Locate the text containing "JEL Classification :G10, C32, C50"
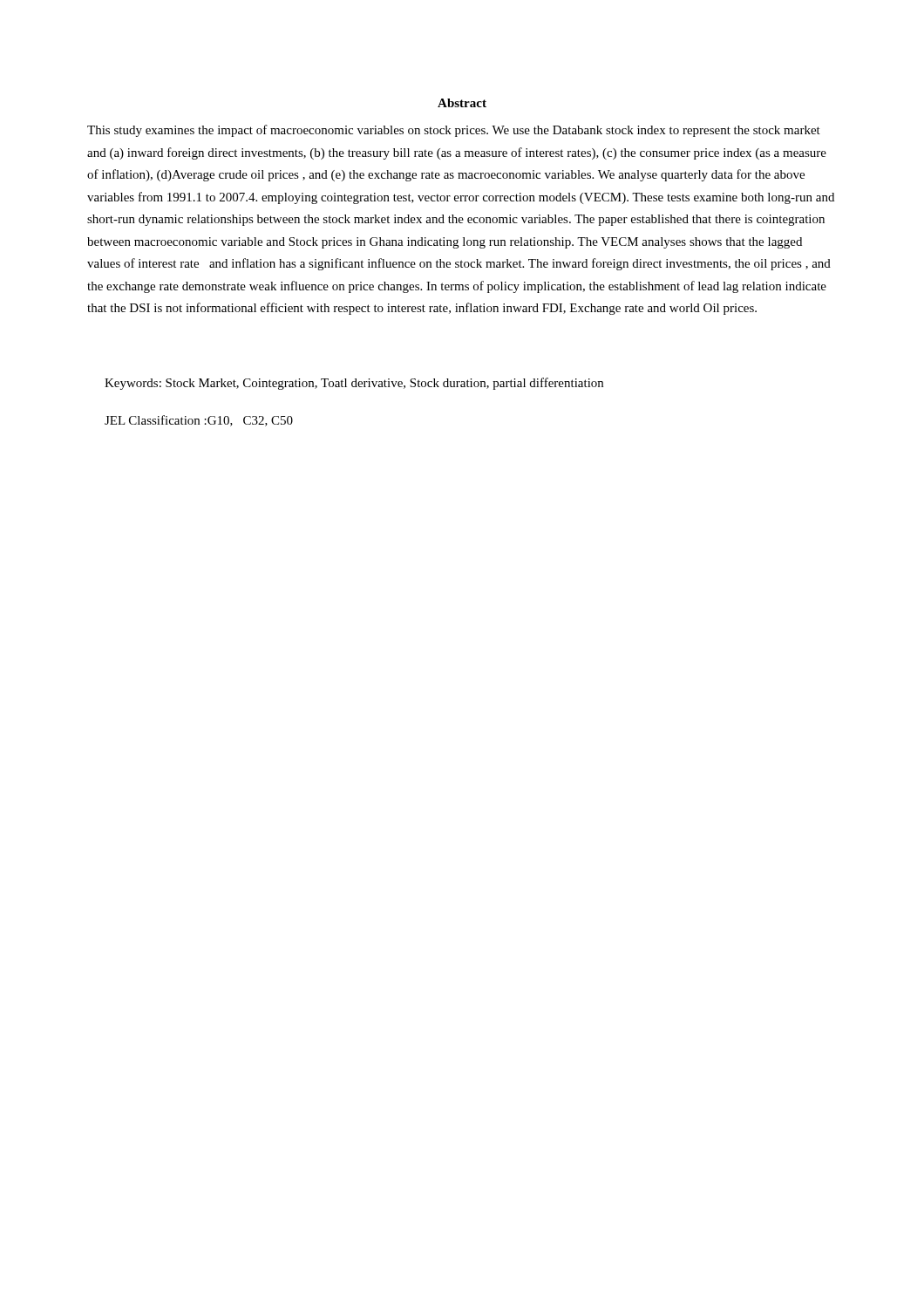Viewport: 924px width, 1308px height. click(x=199, y=420)
